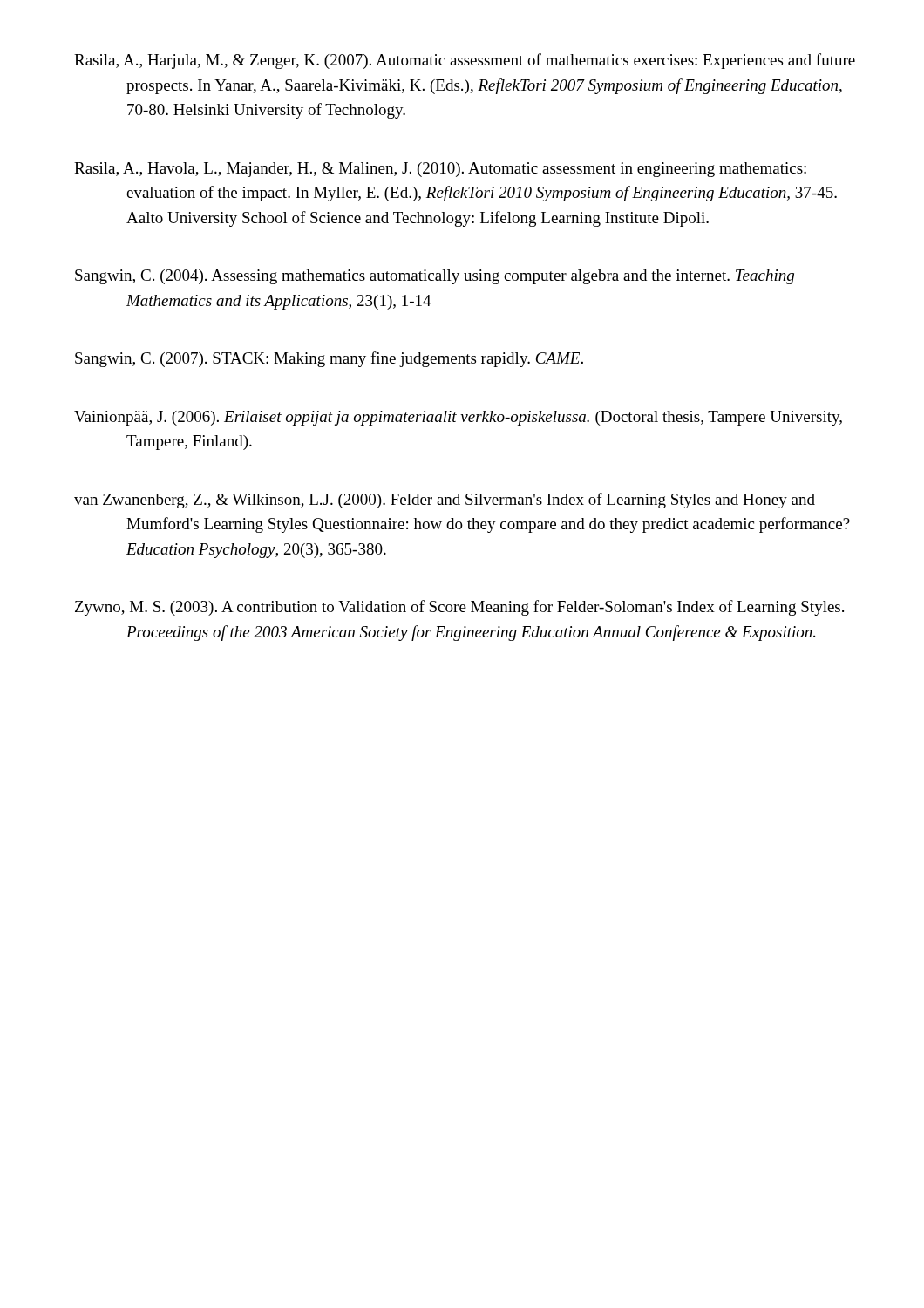Locate the element starting "van Zwanenberg, Z., & Wilkinson,"

462,524
